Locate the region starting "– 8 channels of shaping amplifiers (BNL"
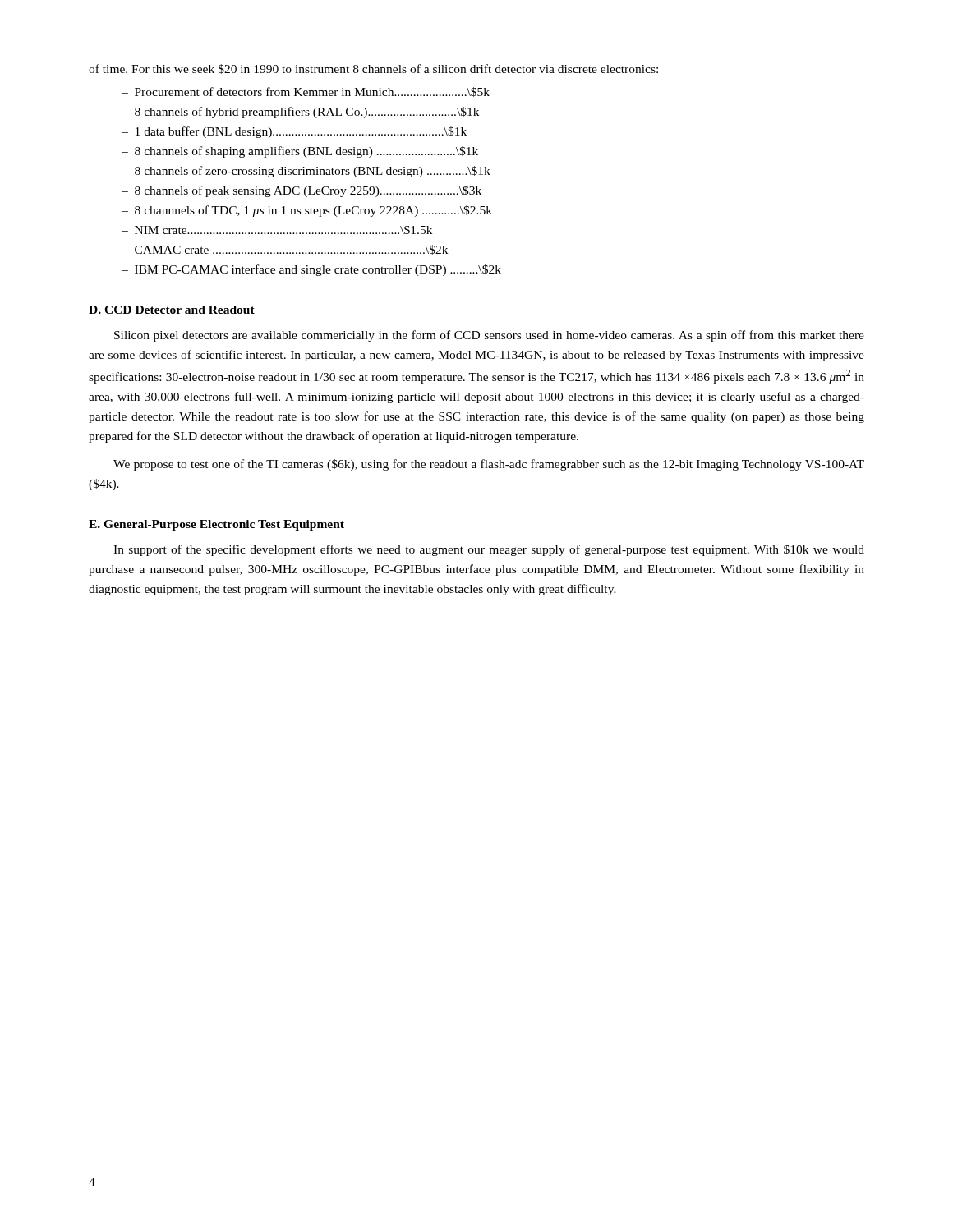Screen dimensions: 1232x953 [x=300, y=151]
